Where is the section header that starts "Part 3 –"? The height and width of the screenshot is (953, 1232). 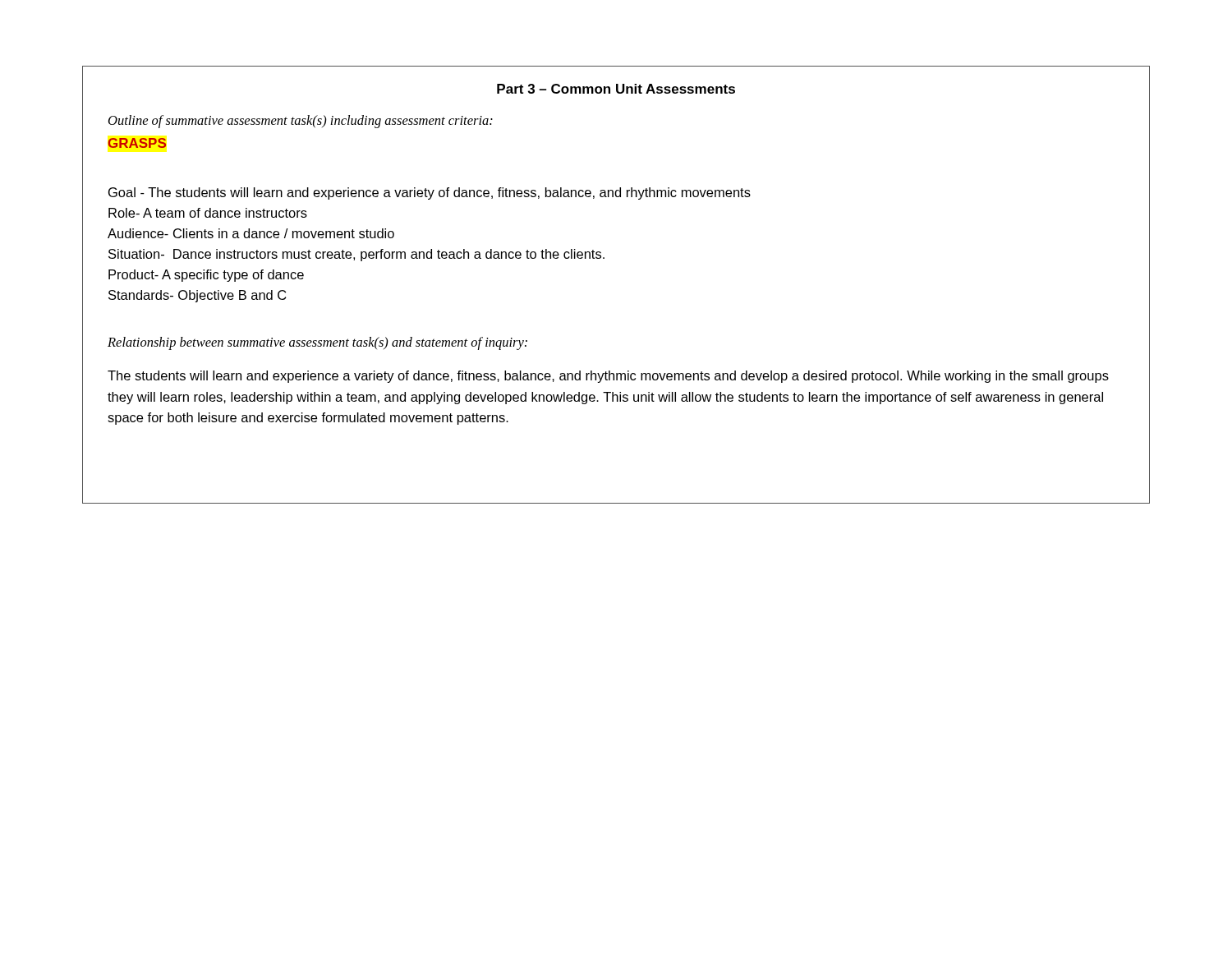(616, 89)
